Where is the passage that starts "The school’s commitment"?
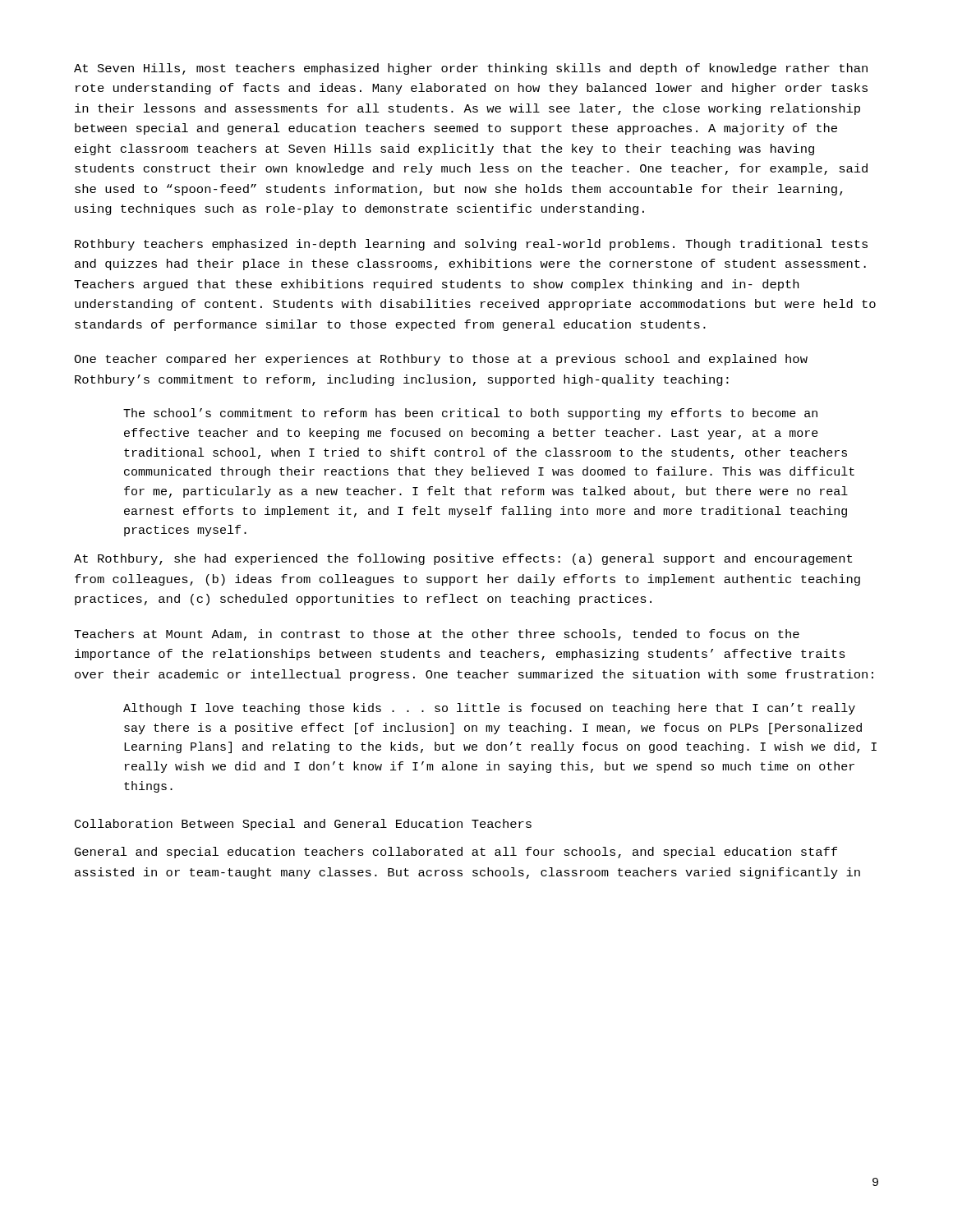 (489, 473)
